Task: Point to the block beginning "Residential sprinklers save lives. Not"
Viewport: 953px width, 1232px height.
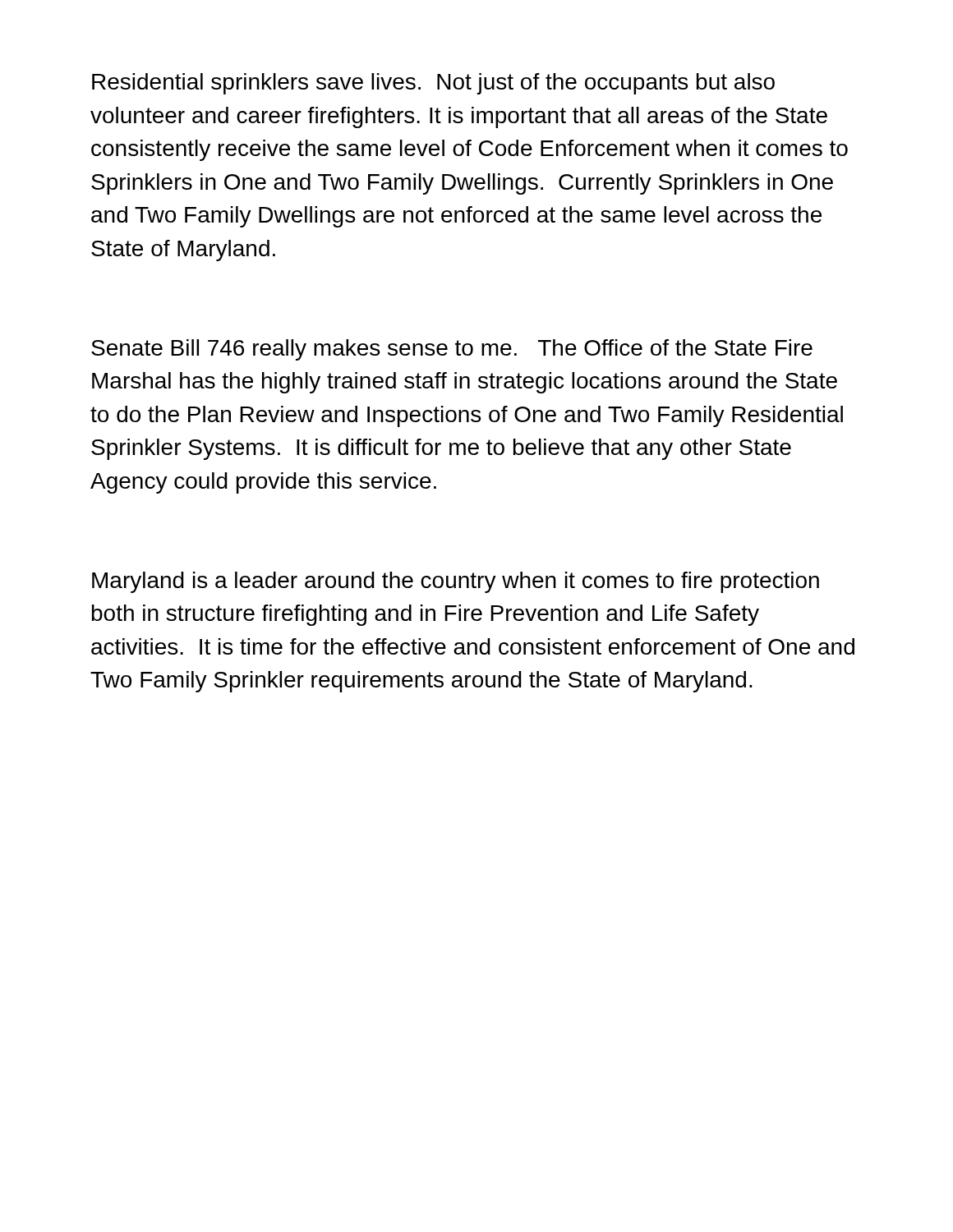Action: pyautogui.click(x=469, y=165)
